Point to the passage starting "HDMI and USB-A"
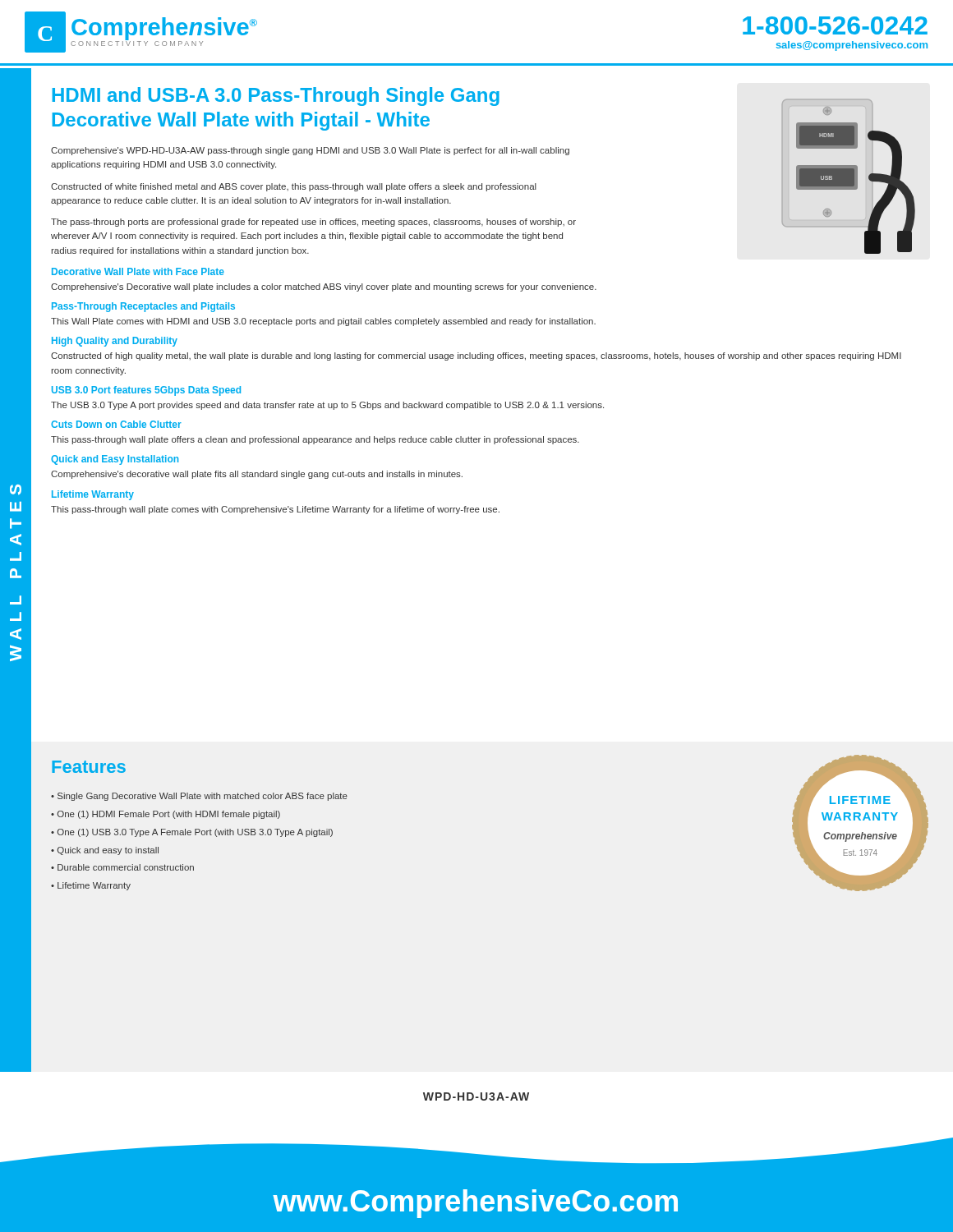Viewport: 953px width, 1232px height. [276, 107]
